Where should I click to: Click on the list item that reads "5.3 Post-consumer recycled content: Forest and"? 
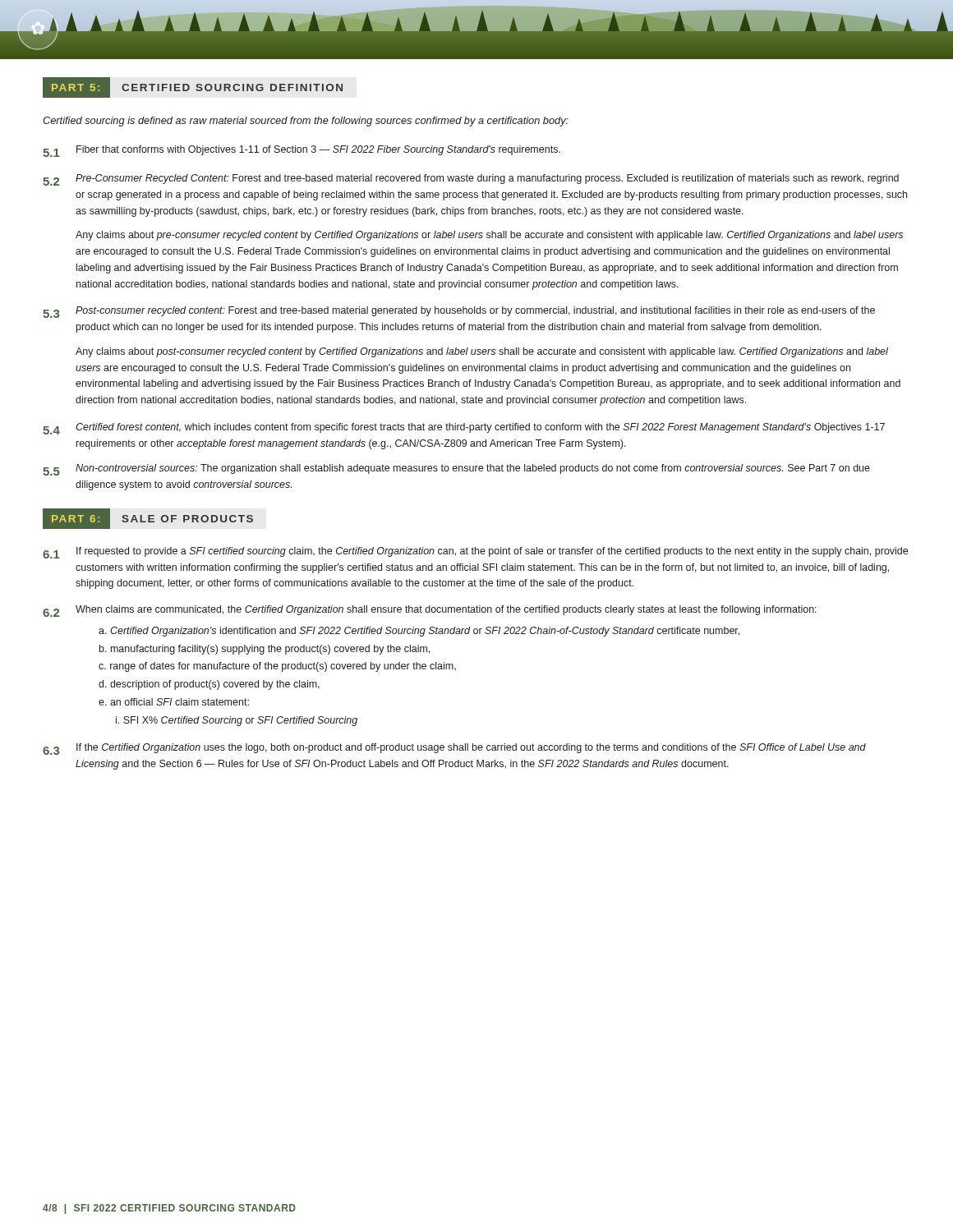tap(476, 356)
